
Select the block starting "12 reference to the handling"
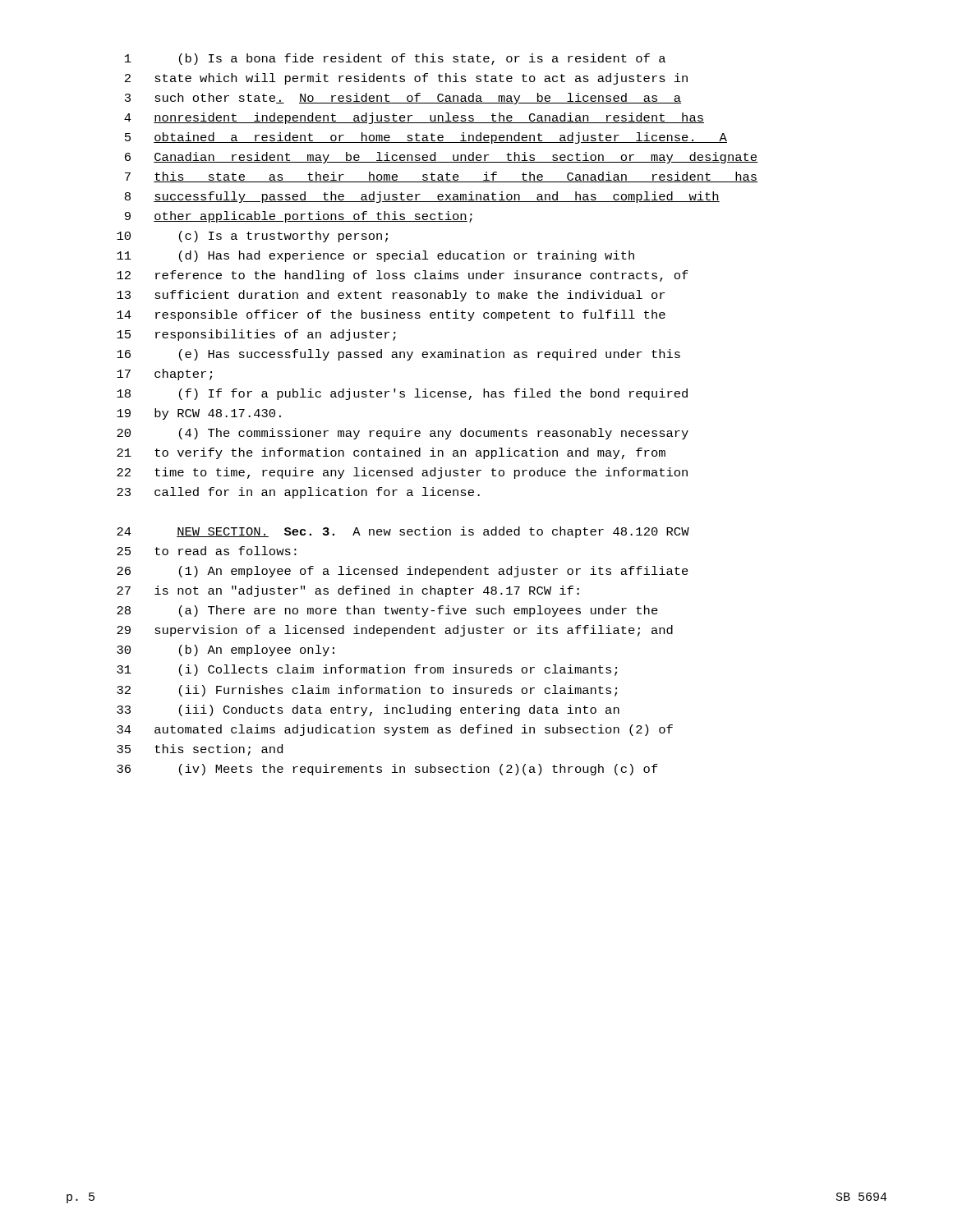[493, 276]
